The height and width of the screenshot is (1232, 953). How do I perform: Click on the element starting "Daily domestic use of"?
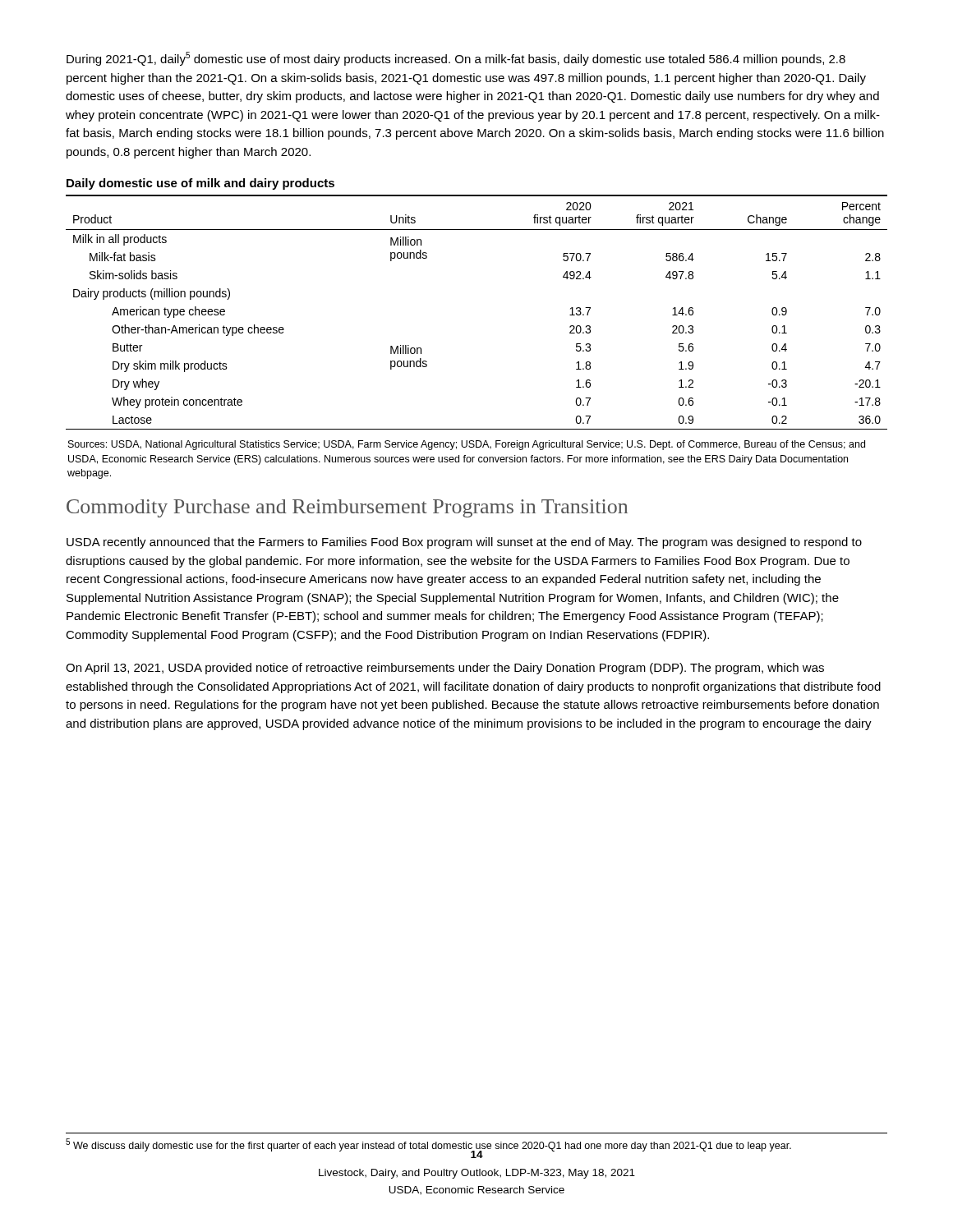coord(200,183)
